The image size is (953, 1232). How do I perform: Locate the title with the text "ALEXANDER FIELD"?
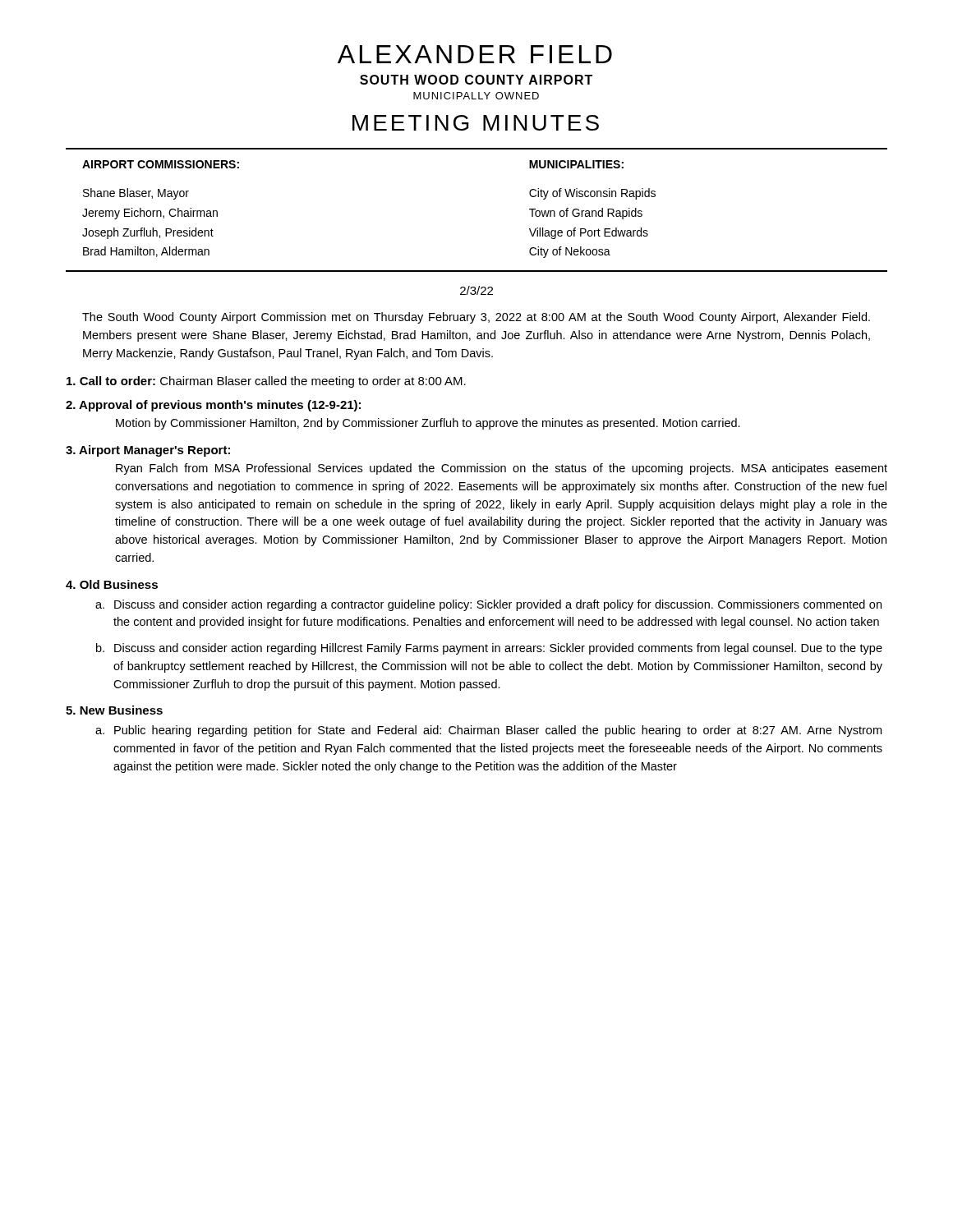coord(476,55)
